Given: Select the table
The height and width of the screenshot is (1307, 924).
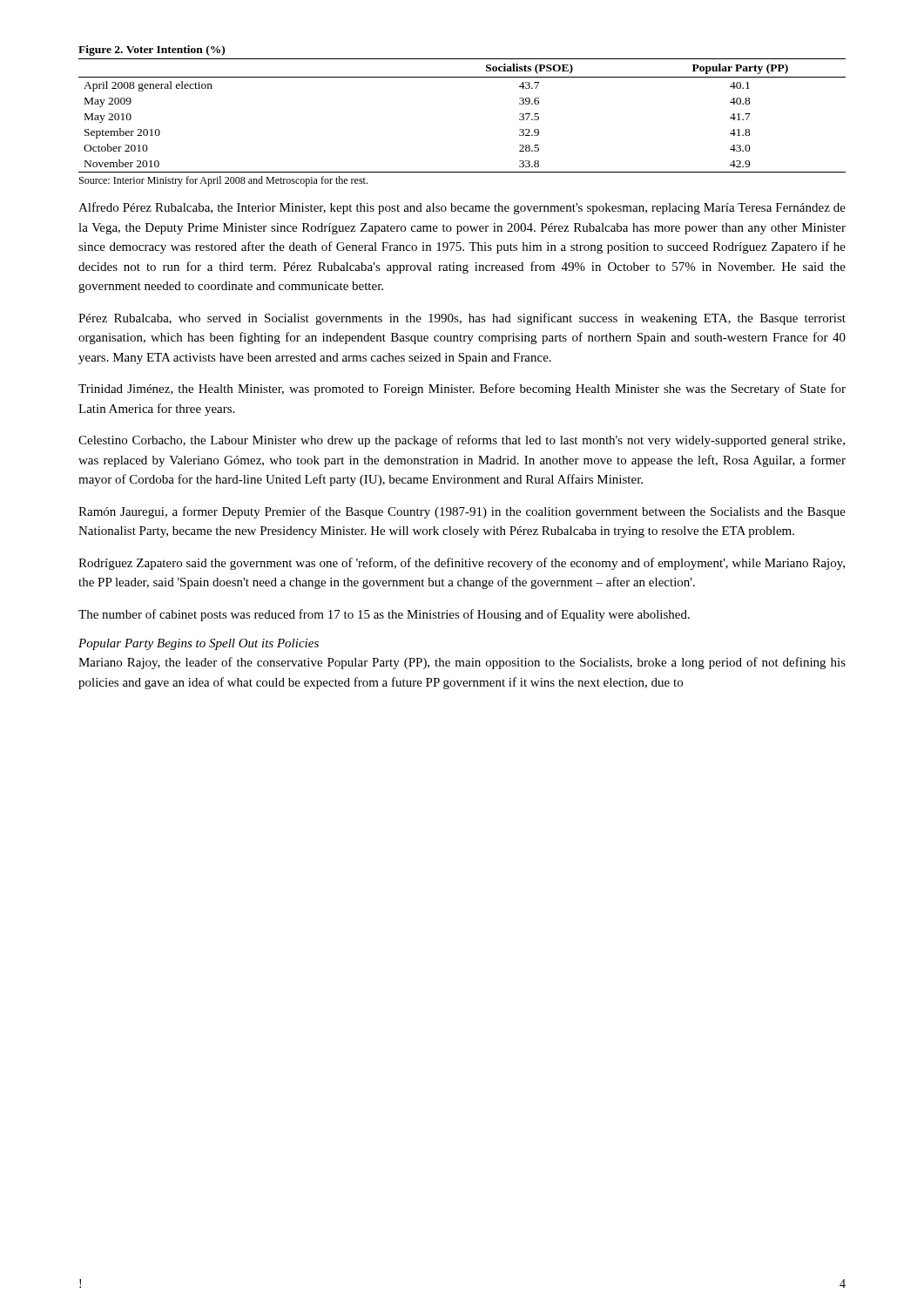Looking at the screenshot, I should pyautogui.click(x=462, y=115).
